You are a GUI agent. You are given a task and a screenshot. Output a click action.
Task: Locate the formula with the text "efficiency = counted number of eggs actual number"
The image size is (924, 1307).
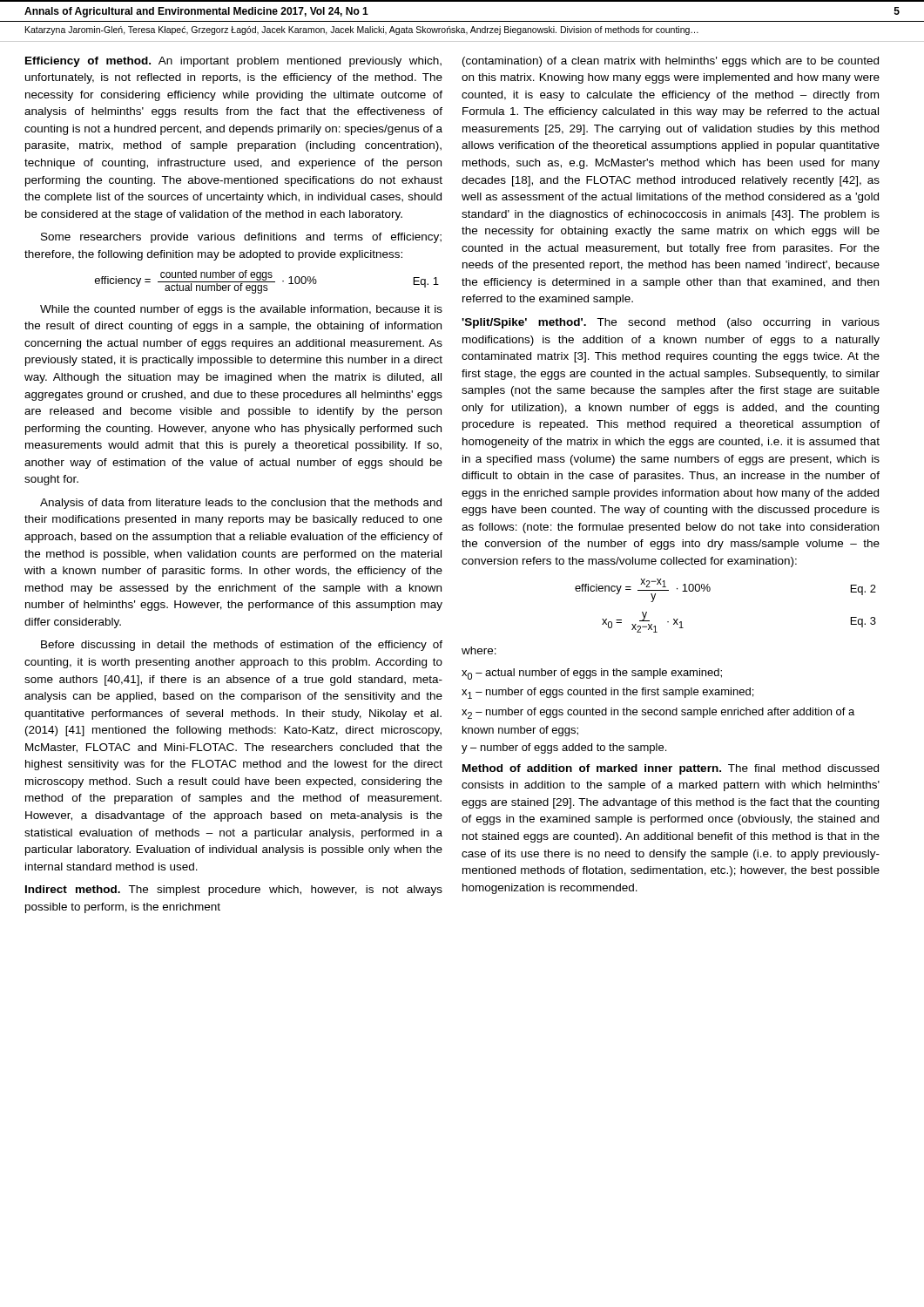pyautogui.click(x=233, y=281)
